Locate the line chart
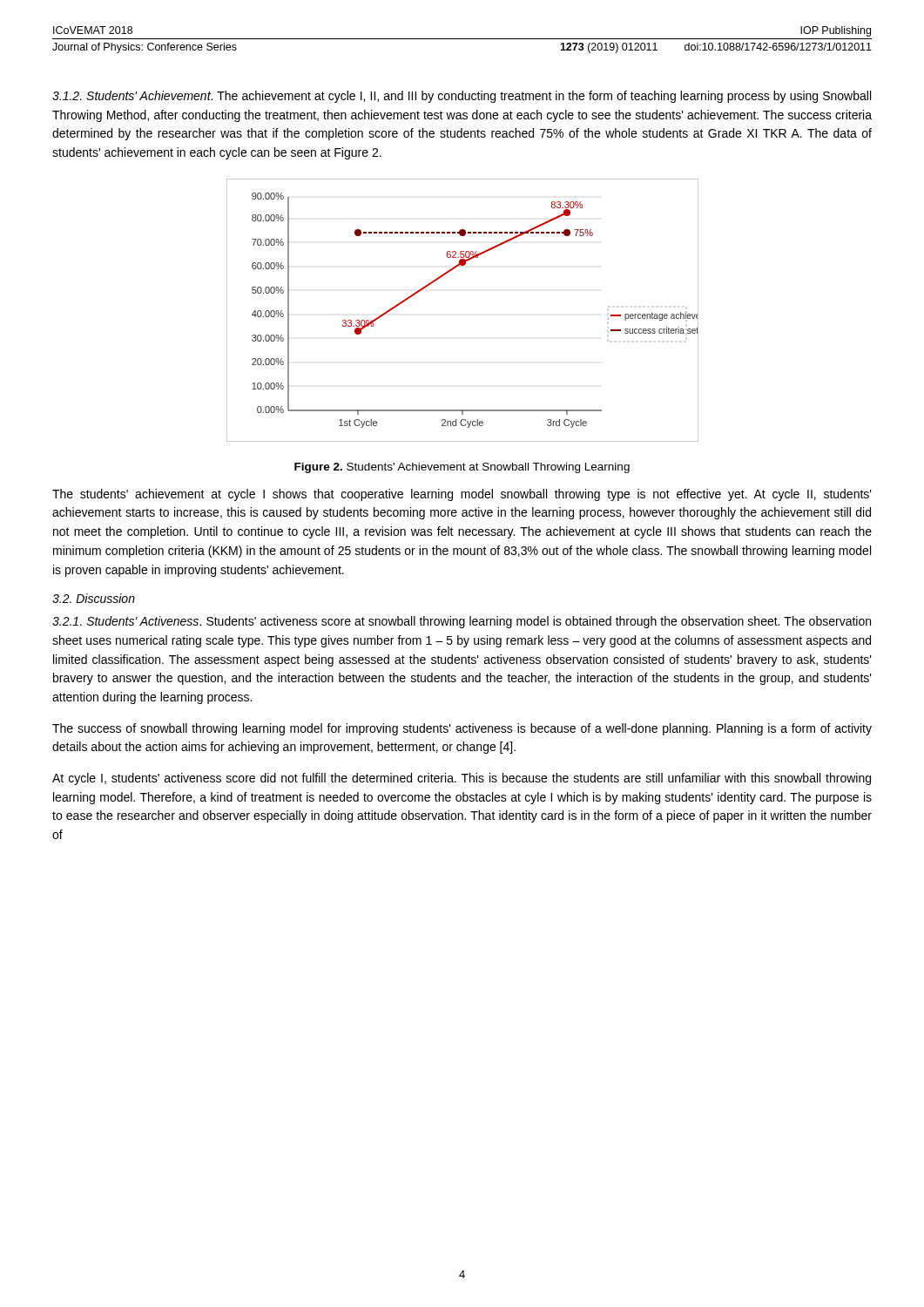The image size is (924, 1307). [x=462, y=311]
